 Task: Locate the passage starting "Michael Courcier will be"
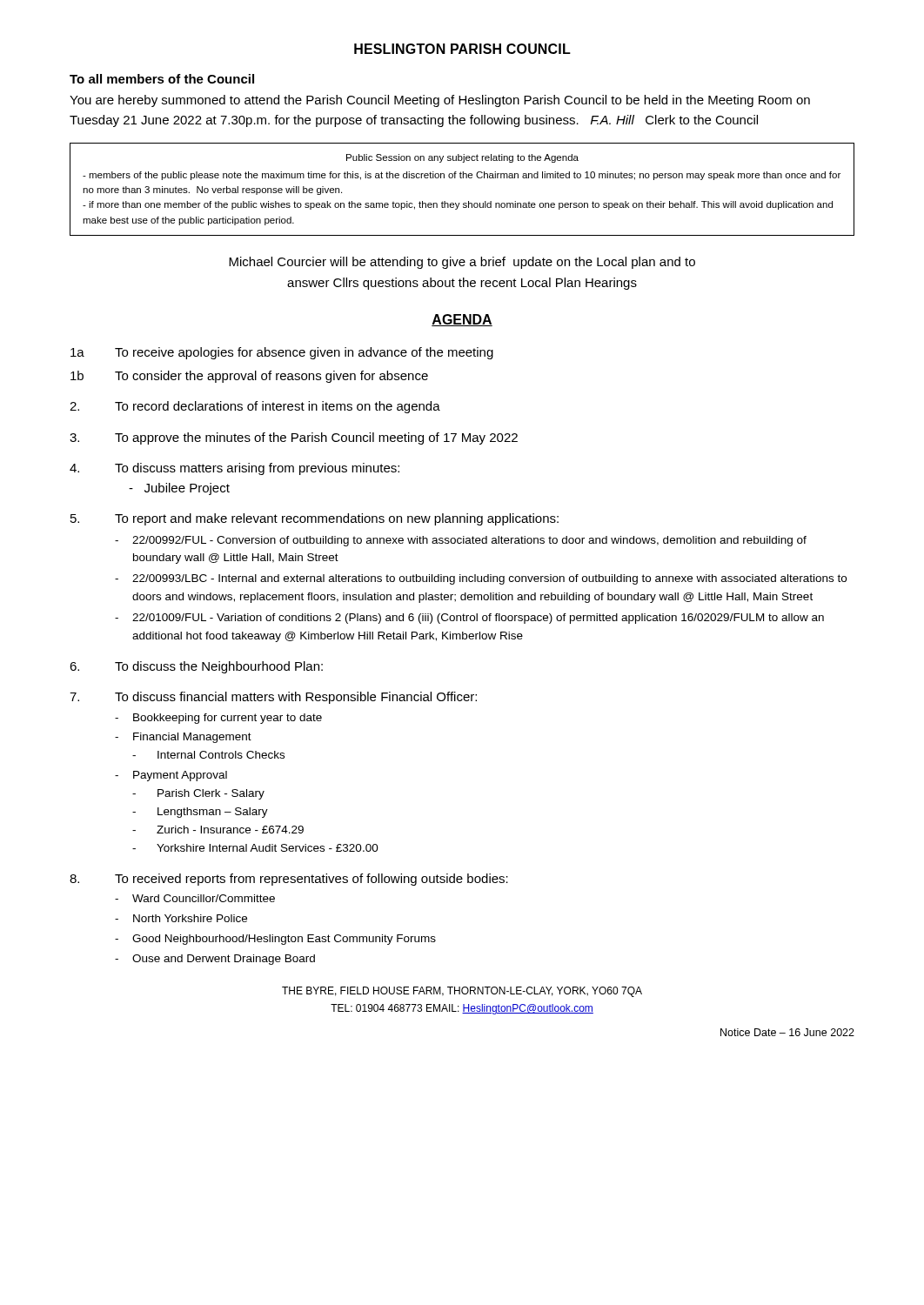462,272
